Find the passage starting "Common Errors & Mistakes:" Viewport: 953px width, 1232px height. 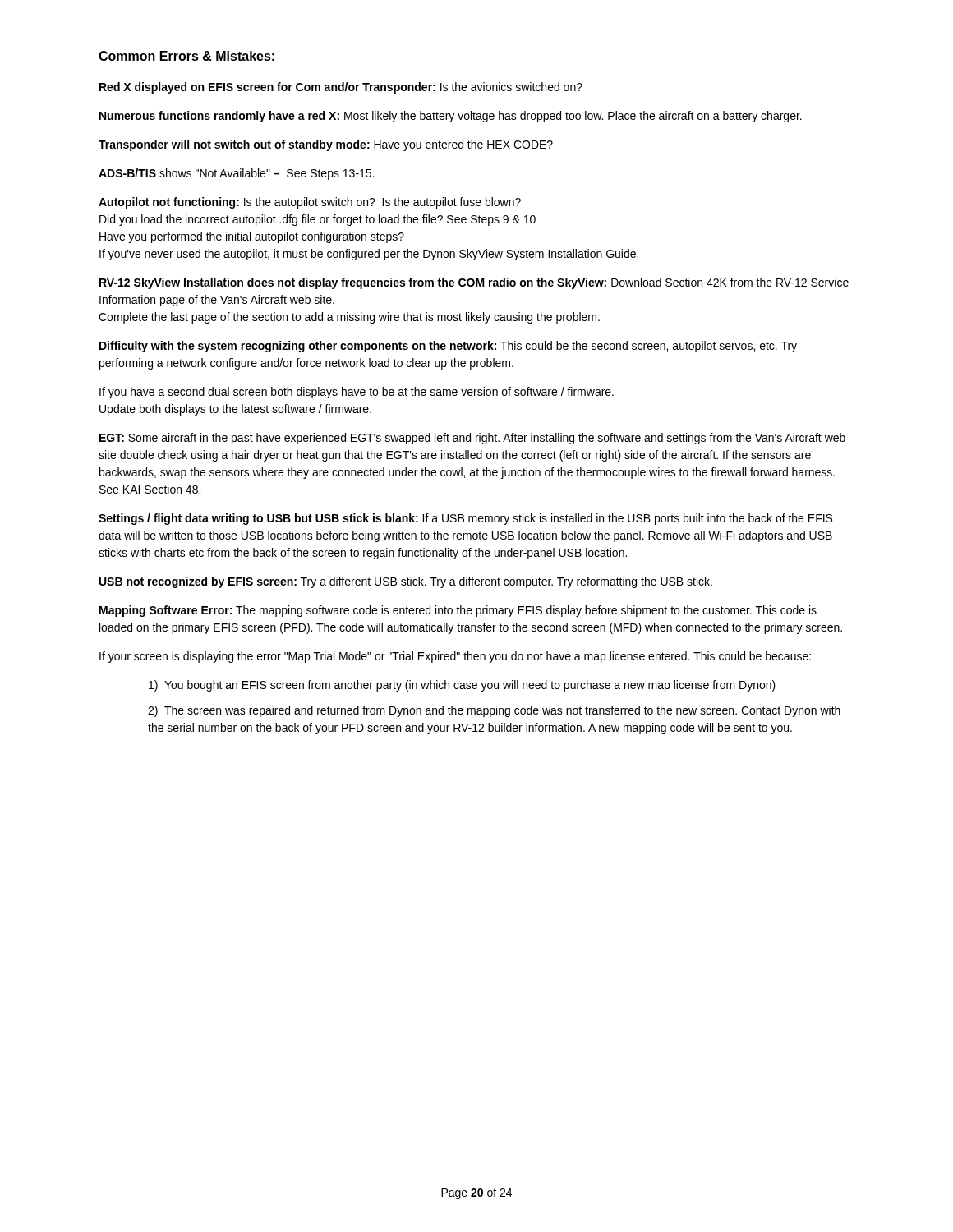[x=187, y=56]
